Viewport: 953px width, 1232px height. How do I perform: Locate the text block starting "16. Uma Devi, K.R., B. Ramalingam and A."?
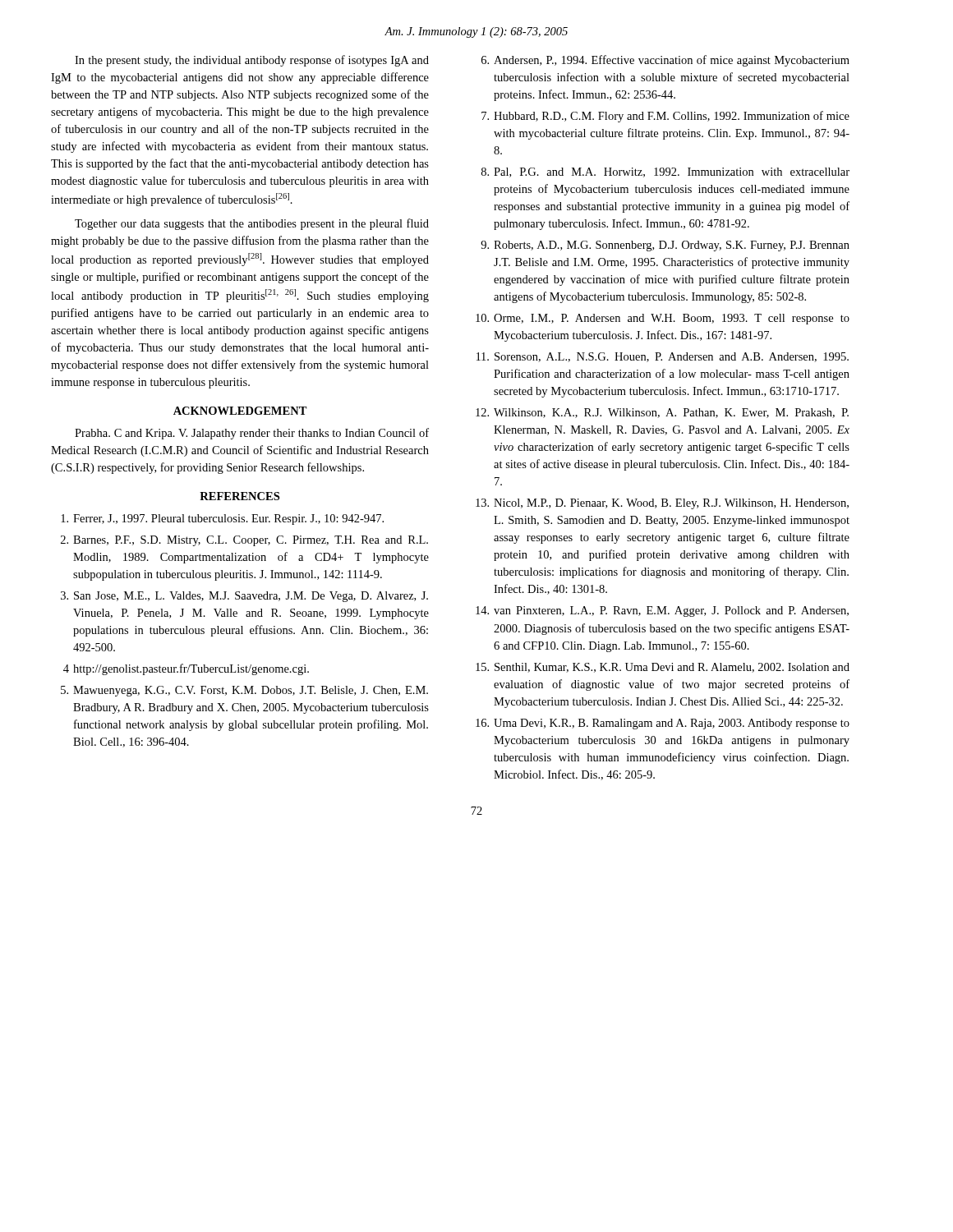[x=661, y=749]
